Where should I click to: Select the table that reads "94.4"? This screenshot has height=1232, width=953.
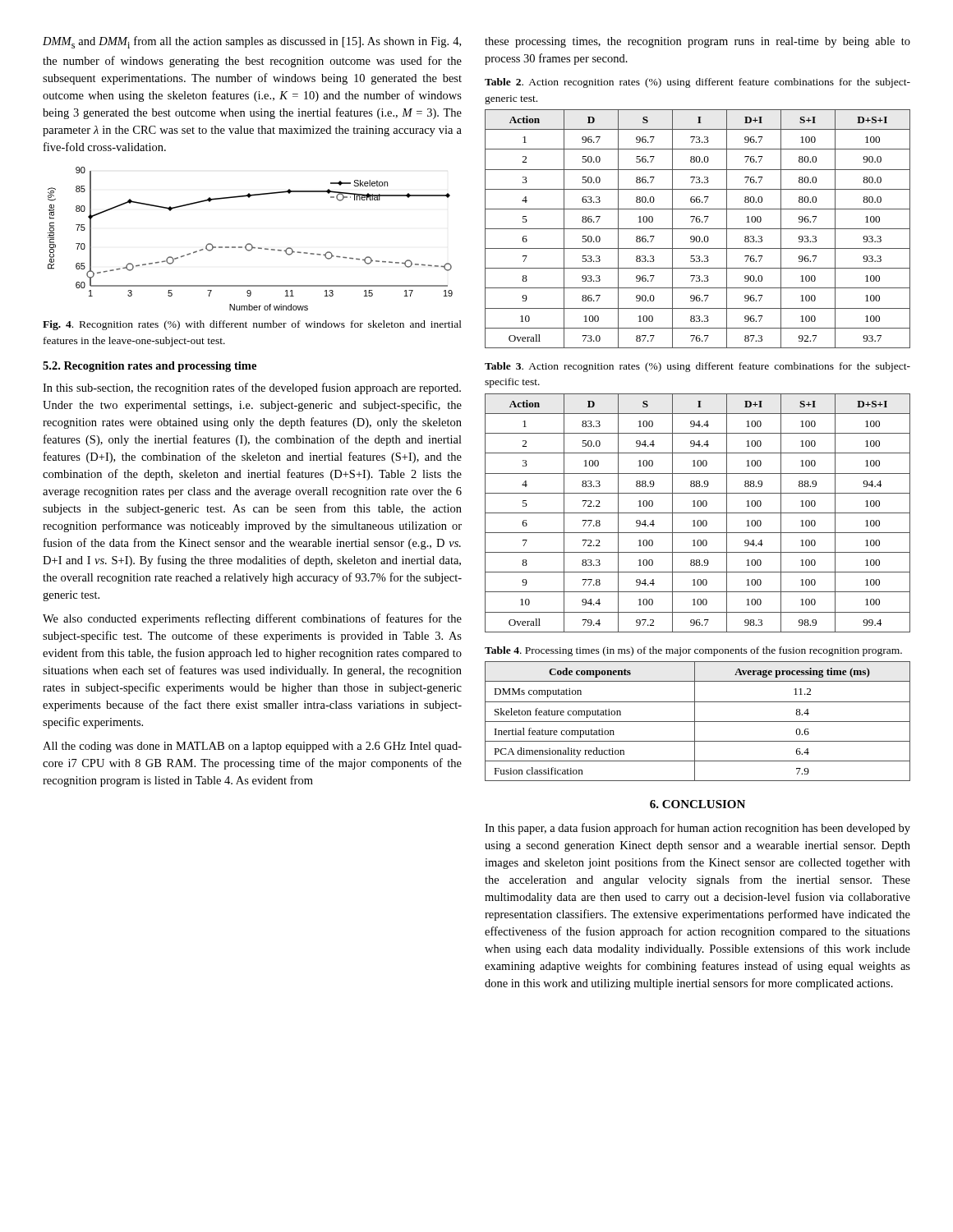(x=698, y=513)
